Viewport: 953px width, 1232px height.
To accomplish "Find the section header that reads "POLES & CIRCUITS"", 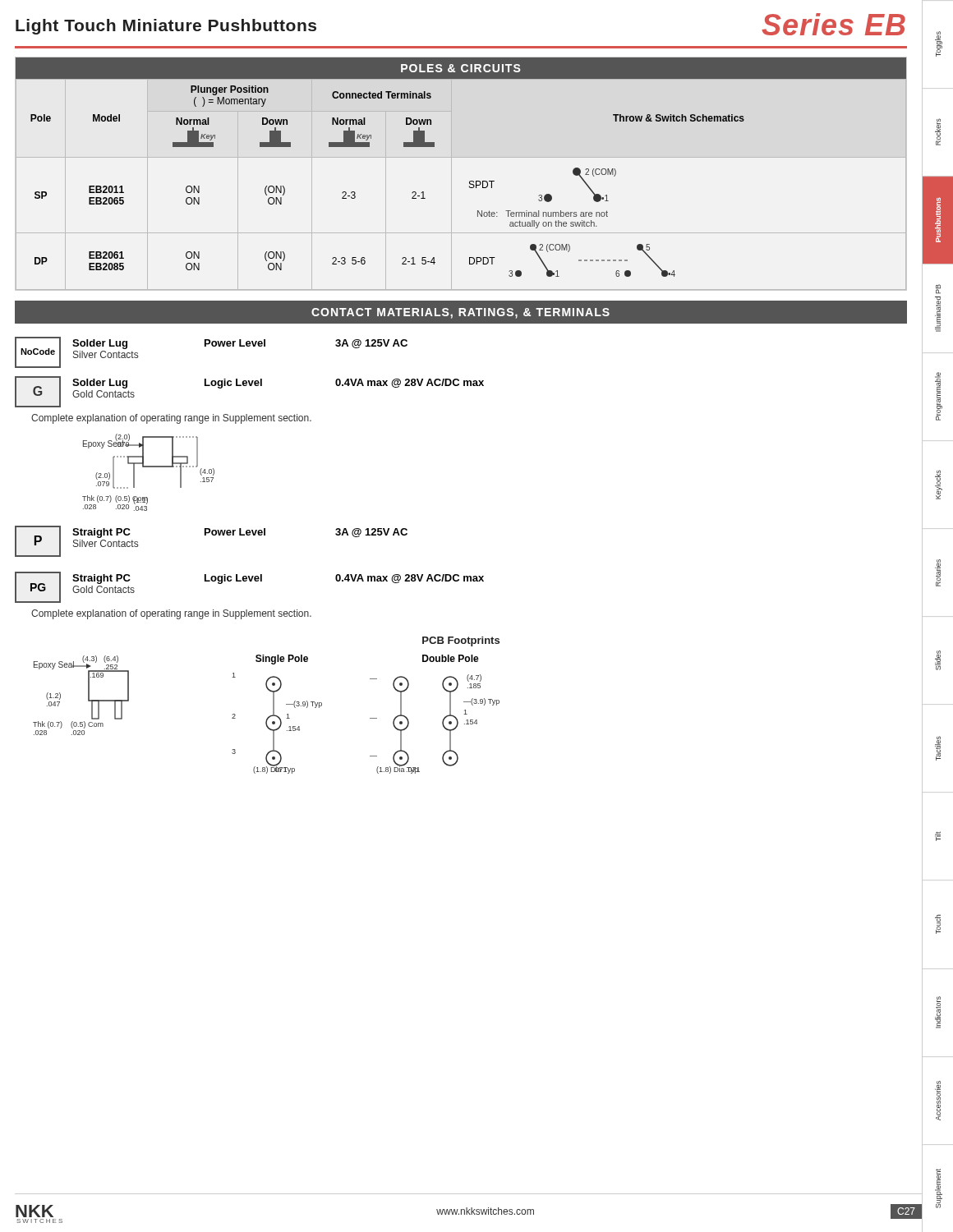I will [461, 68].
